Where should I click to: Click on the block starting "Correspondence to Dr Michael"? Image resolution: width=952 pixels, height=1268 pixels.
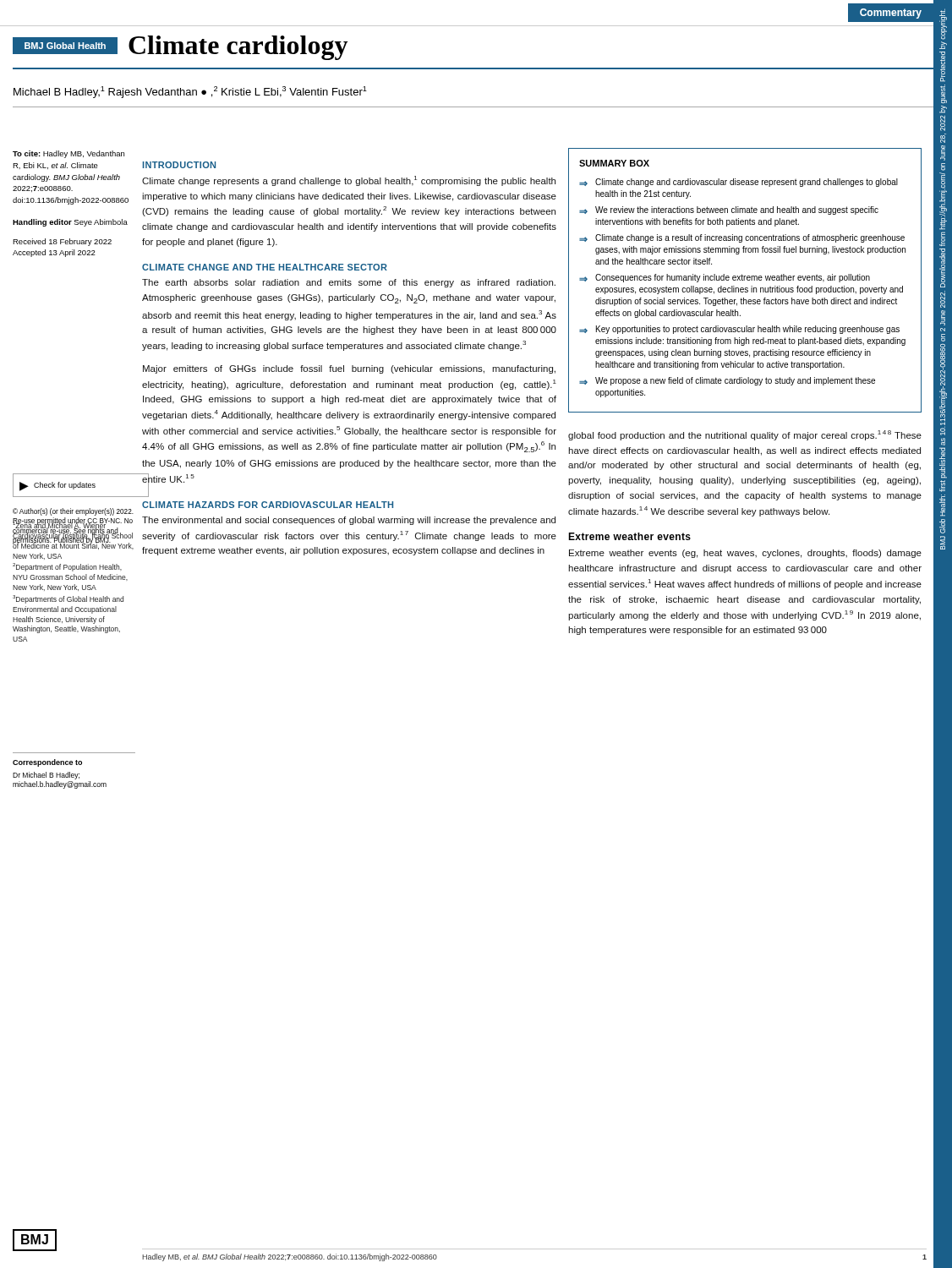click(74, 771)
